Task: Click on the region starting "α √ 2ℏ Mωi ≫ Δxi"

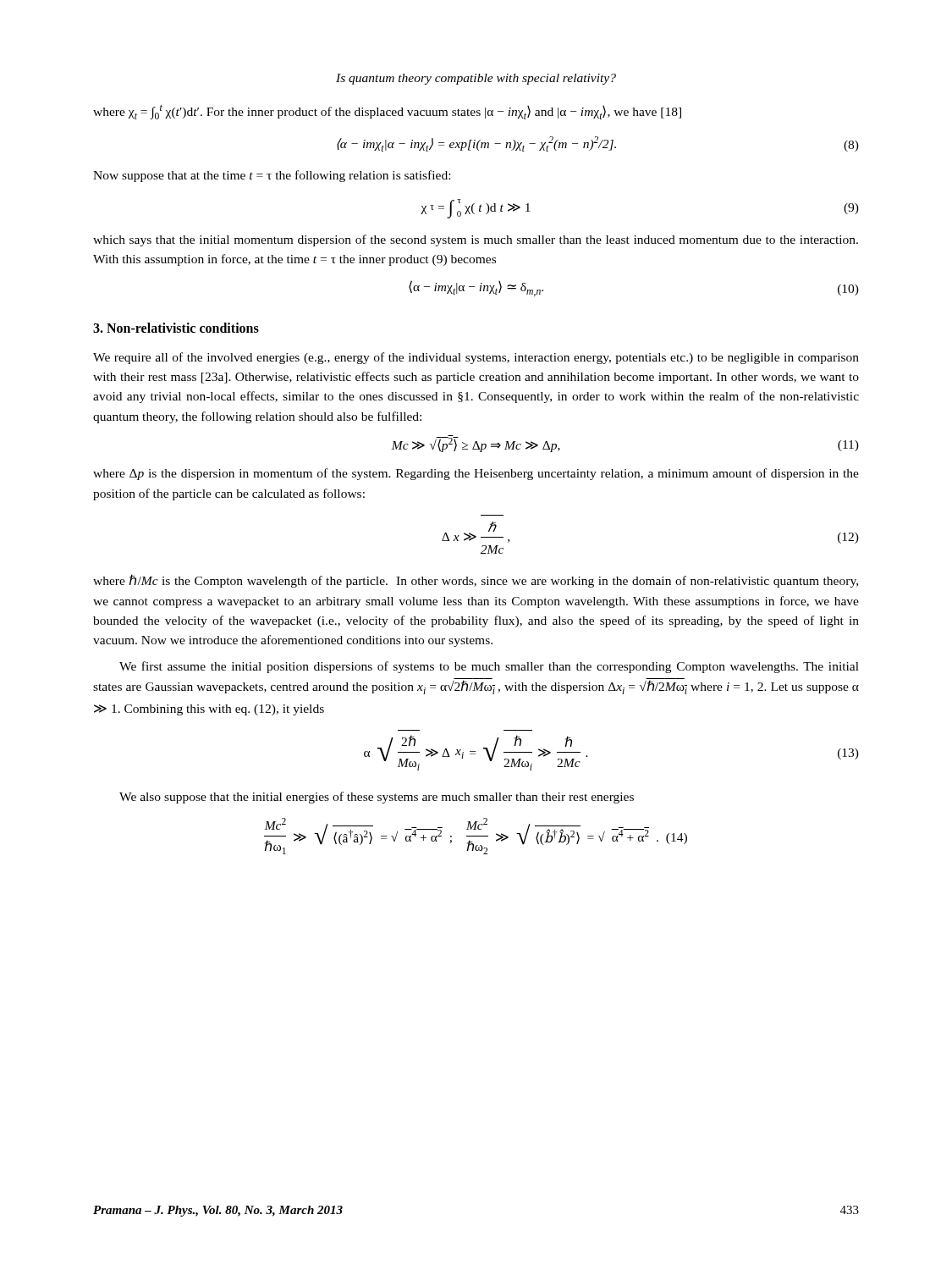Action: coord(493,752)
